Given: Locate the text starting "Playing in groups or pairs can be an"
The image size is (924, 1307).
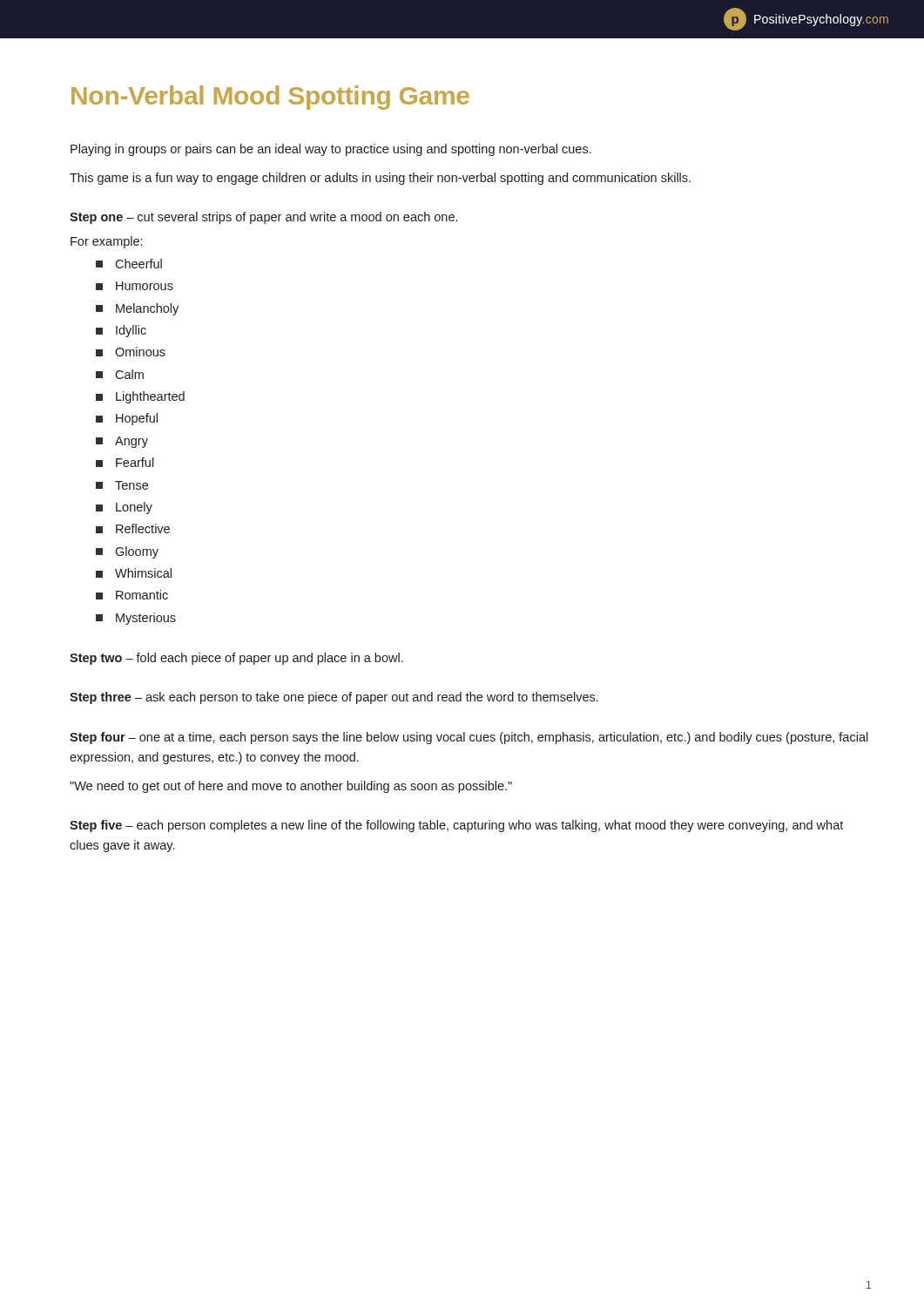Looking at the screenshot, I should click(331, 149).
